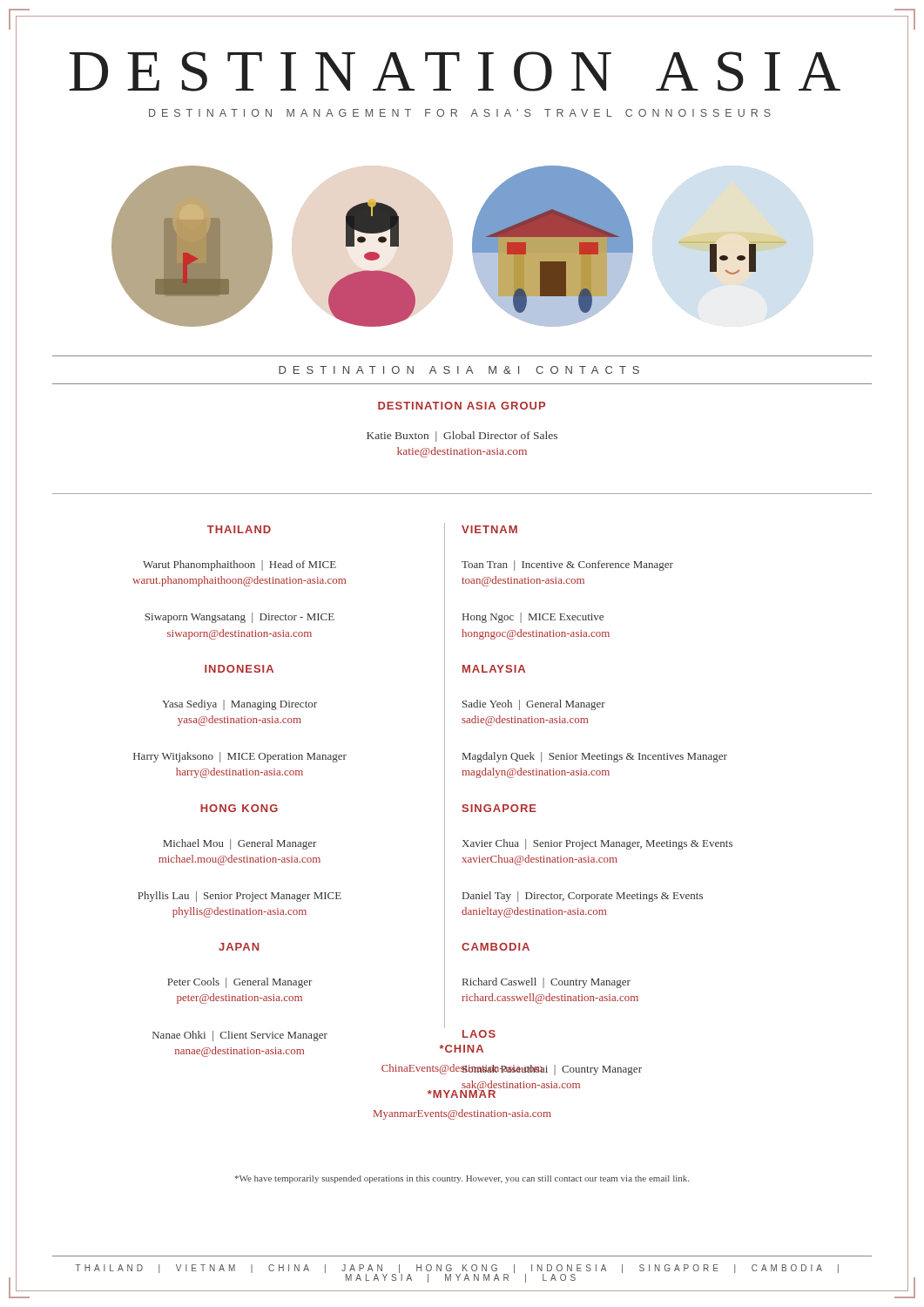Locate the passage starting "Phyllis Lau | Senior Project Manager"
The width and height of the screenshot is (924, 1307).
(240, 904)
